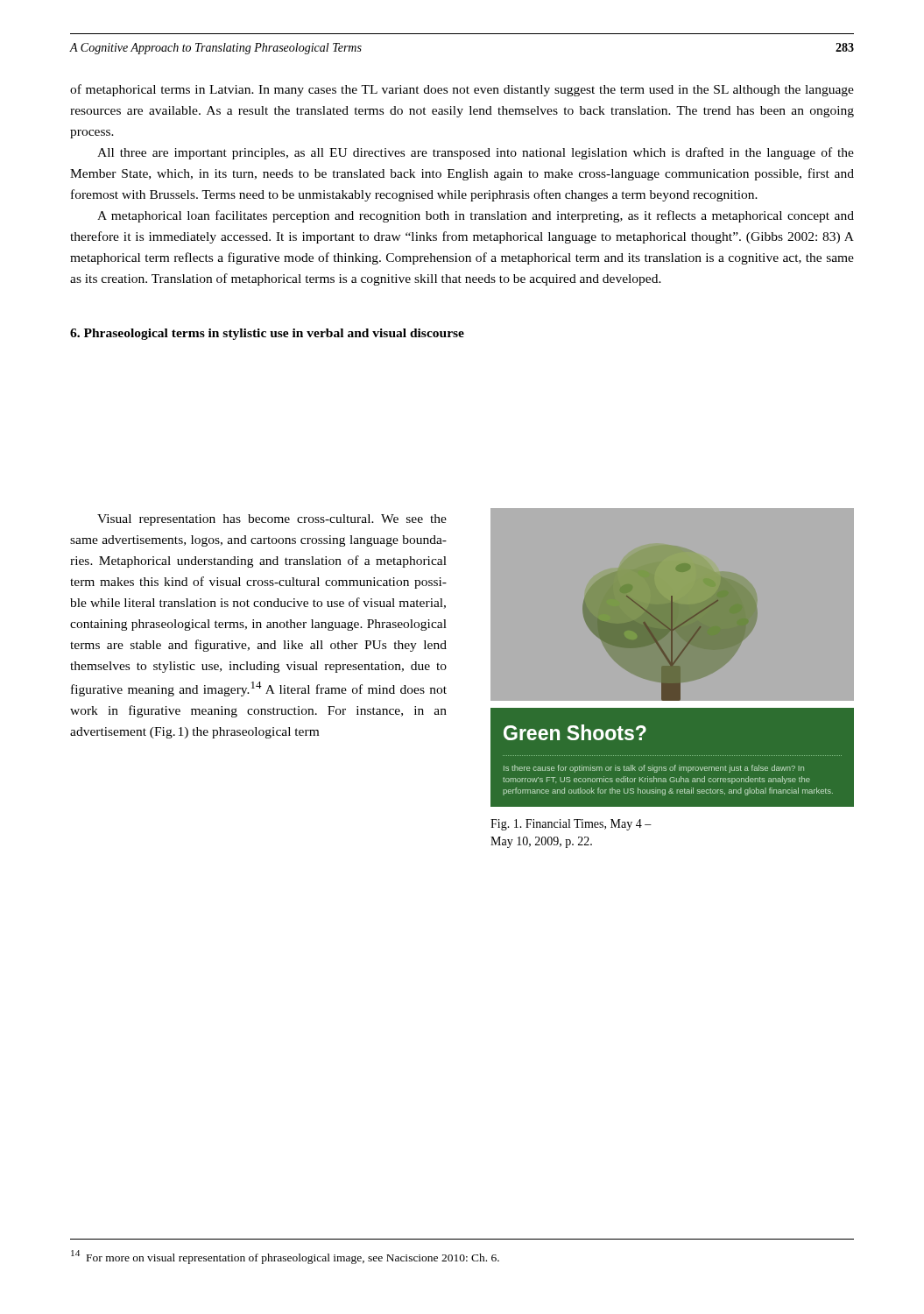Select the infographic
This screenshot has height=1314, width=924.
coord(672,757)
